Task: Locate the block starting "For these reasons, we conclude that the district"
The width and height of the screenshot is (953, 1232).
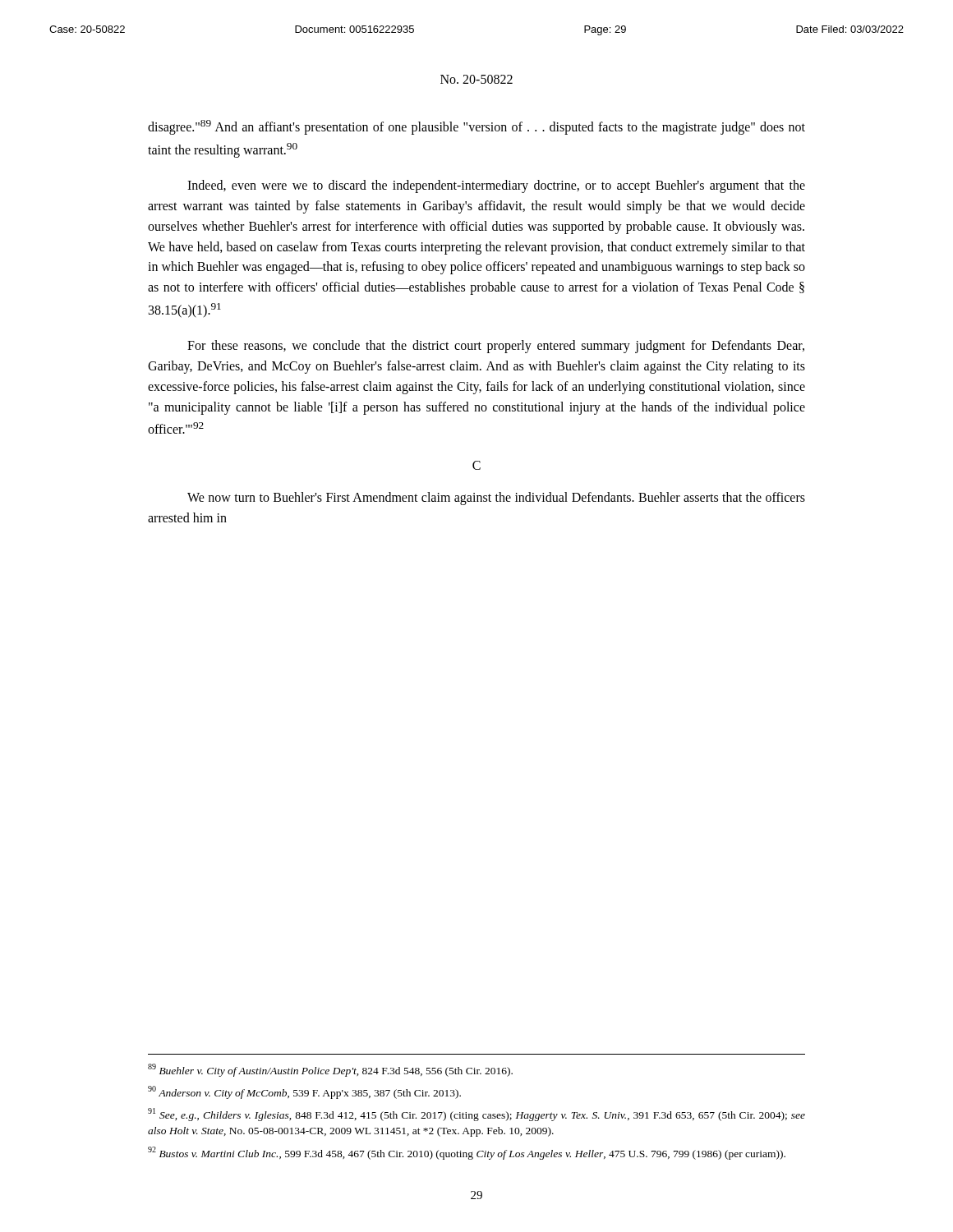Action: pos(476,388)
